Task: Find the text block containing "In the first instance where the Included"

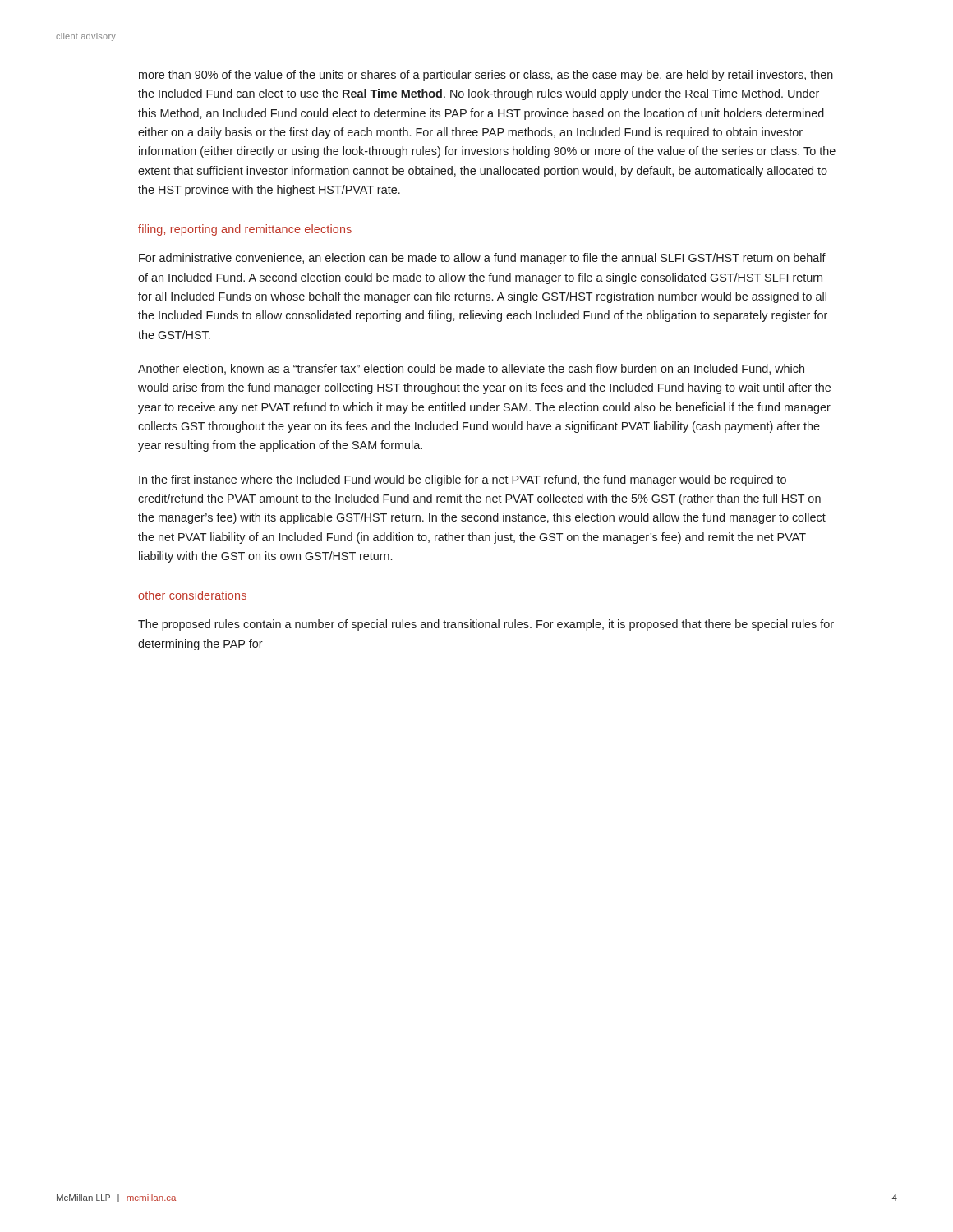Action: 482,518
